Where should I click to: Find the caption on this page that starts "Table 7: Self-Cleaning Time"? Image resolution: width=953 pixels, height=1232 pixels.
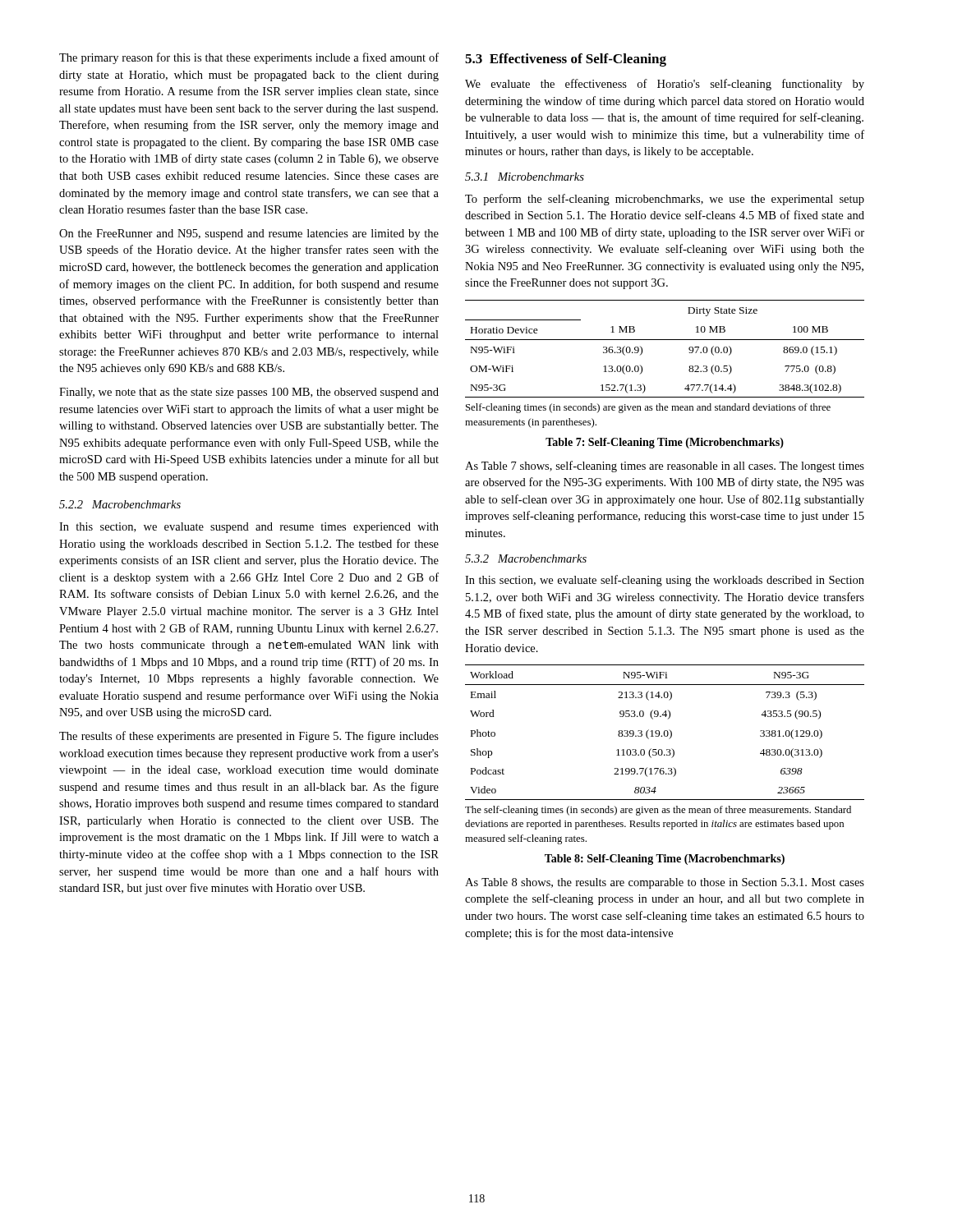click(665, 442)
